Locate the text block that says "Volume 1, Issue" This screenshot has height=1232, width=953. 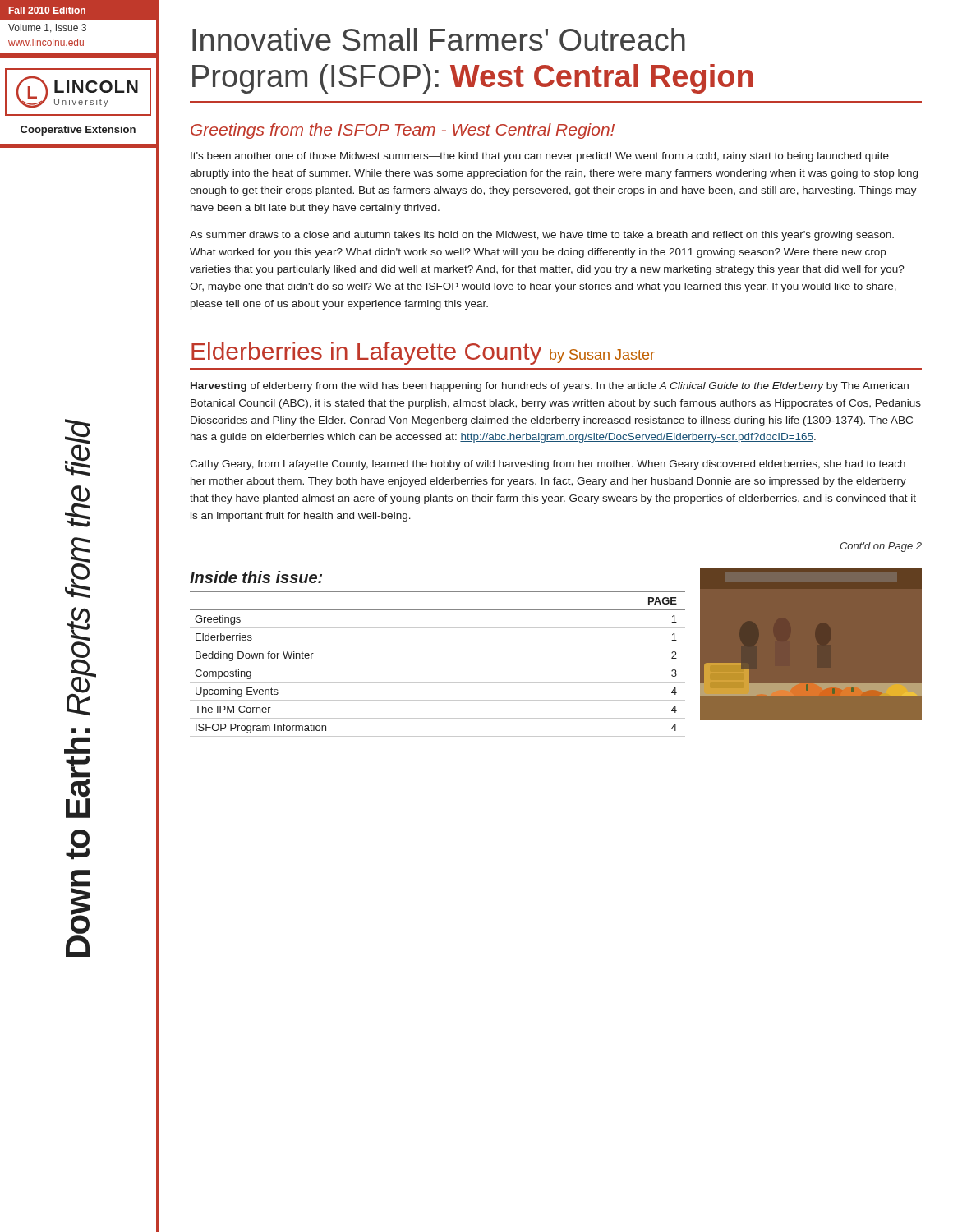(47, 28)
